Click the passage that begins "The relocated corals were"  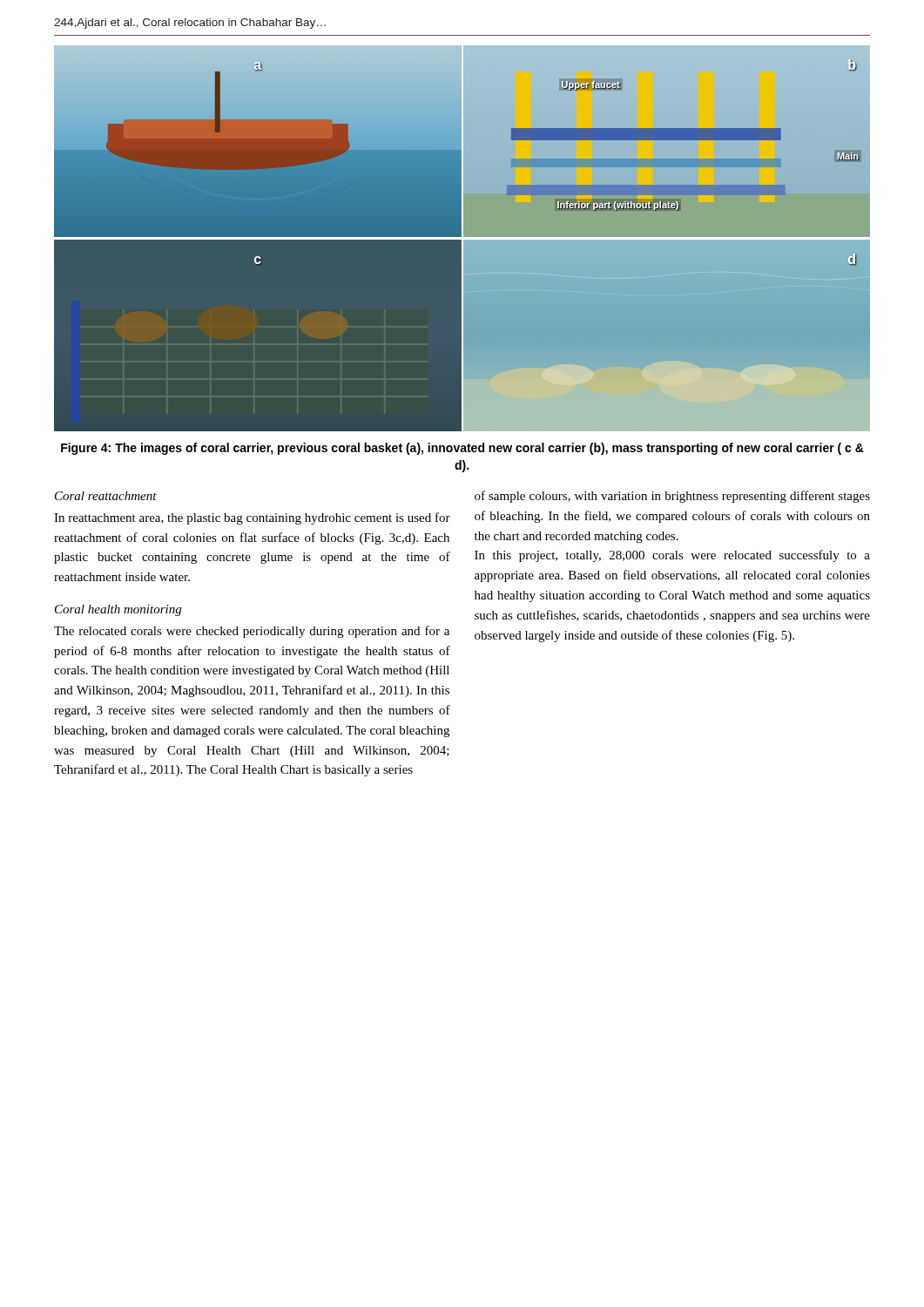pos(252,701)
